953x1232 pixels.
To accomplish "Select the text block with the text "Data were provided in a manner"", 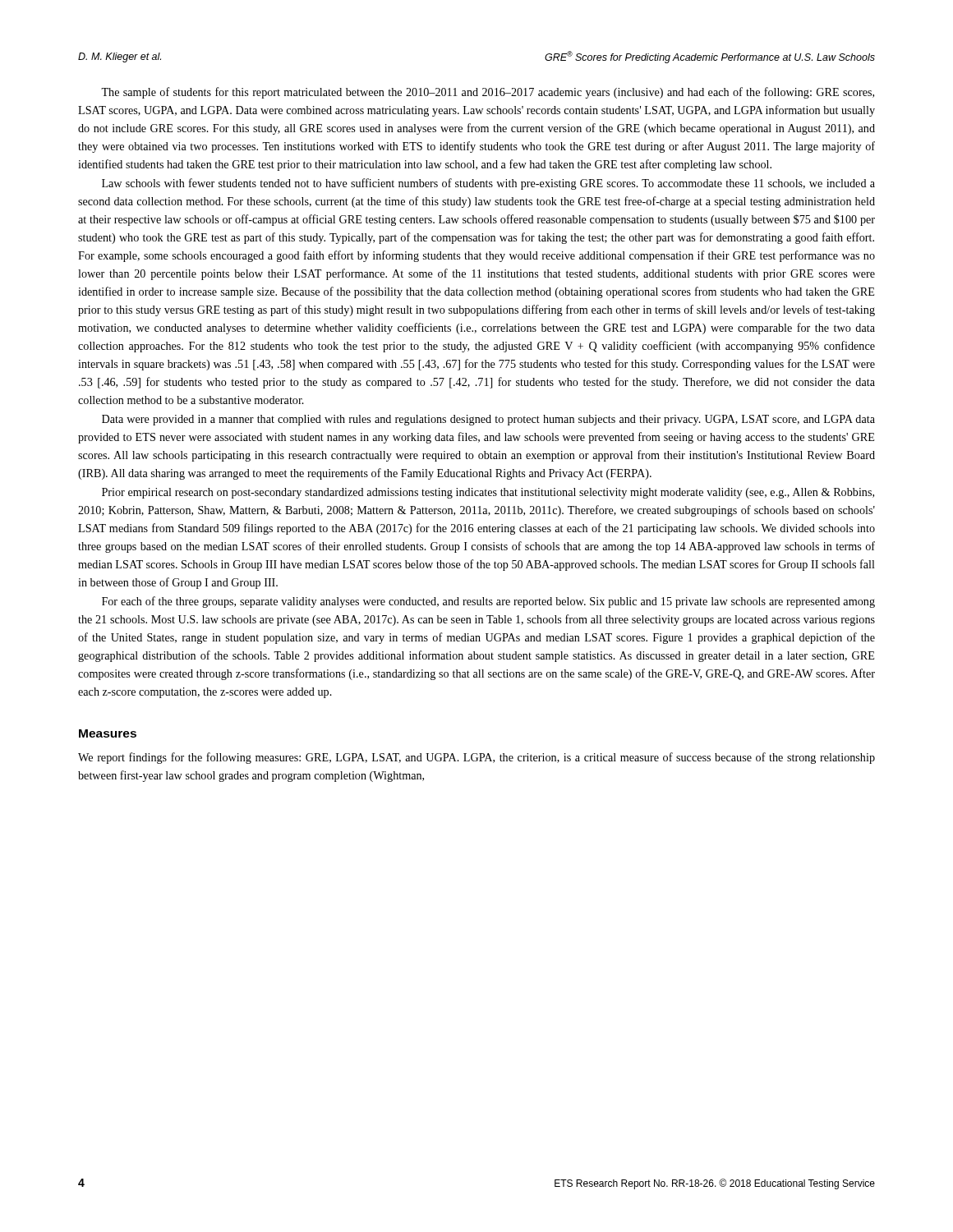I will tap(476, 446).
